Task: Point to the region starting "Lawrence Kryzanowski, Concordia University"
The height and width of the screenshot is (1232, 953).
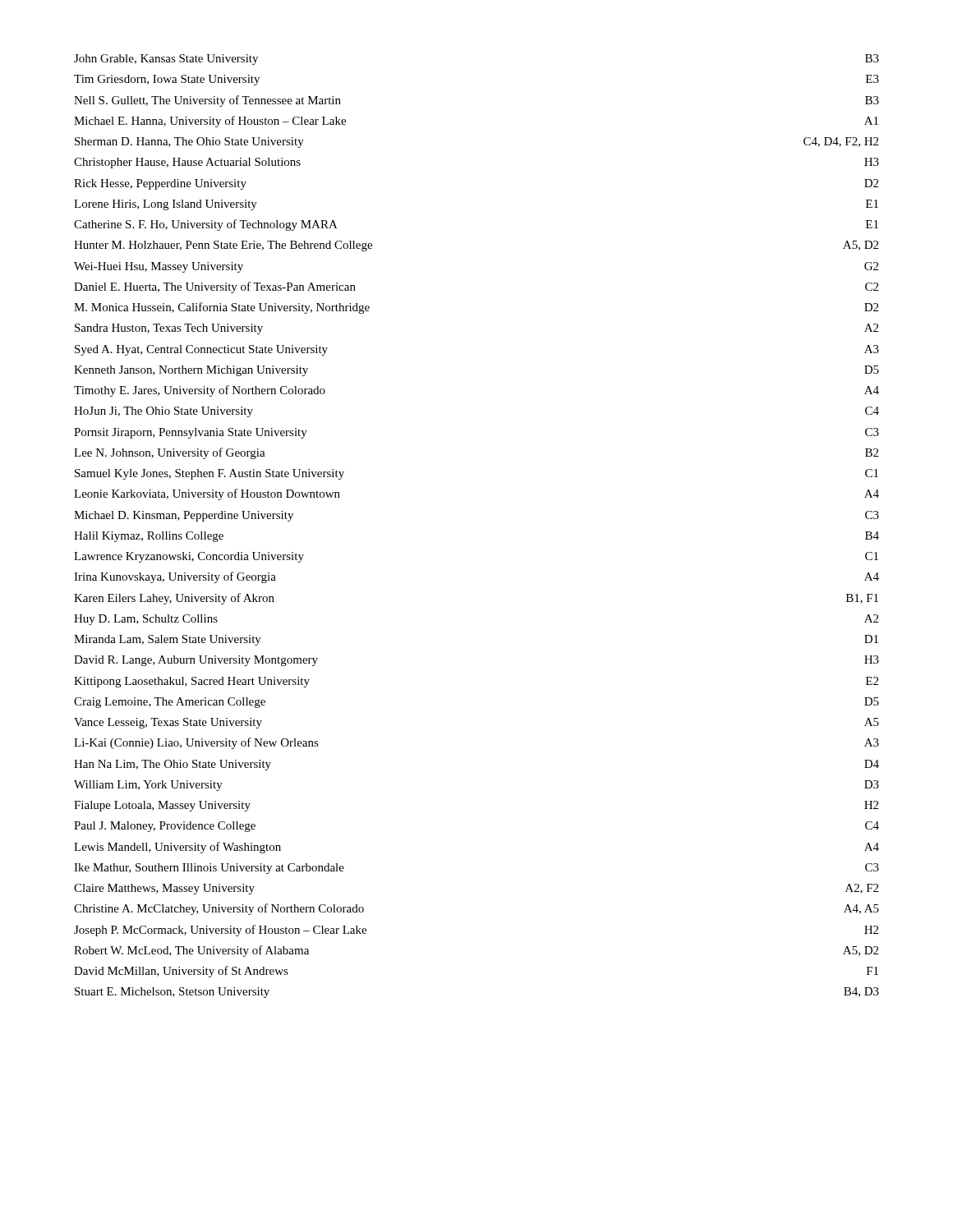Action: [189, 557]
